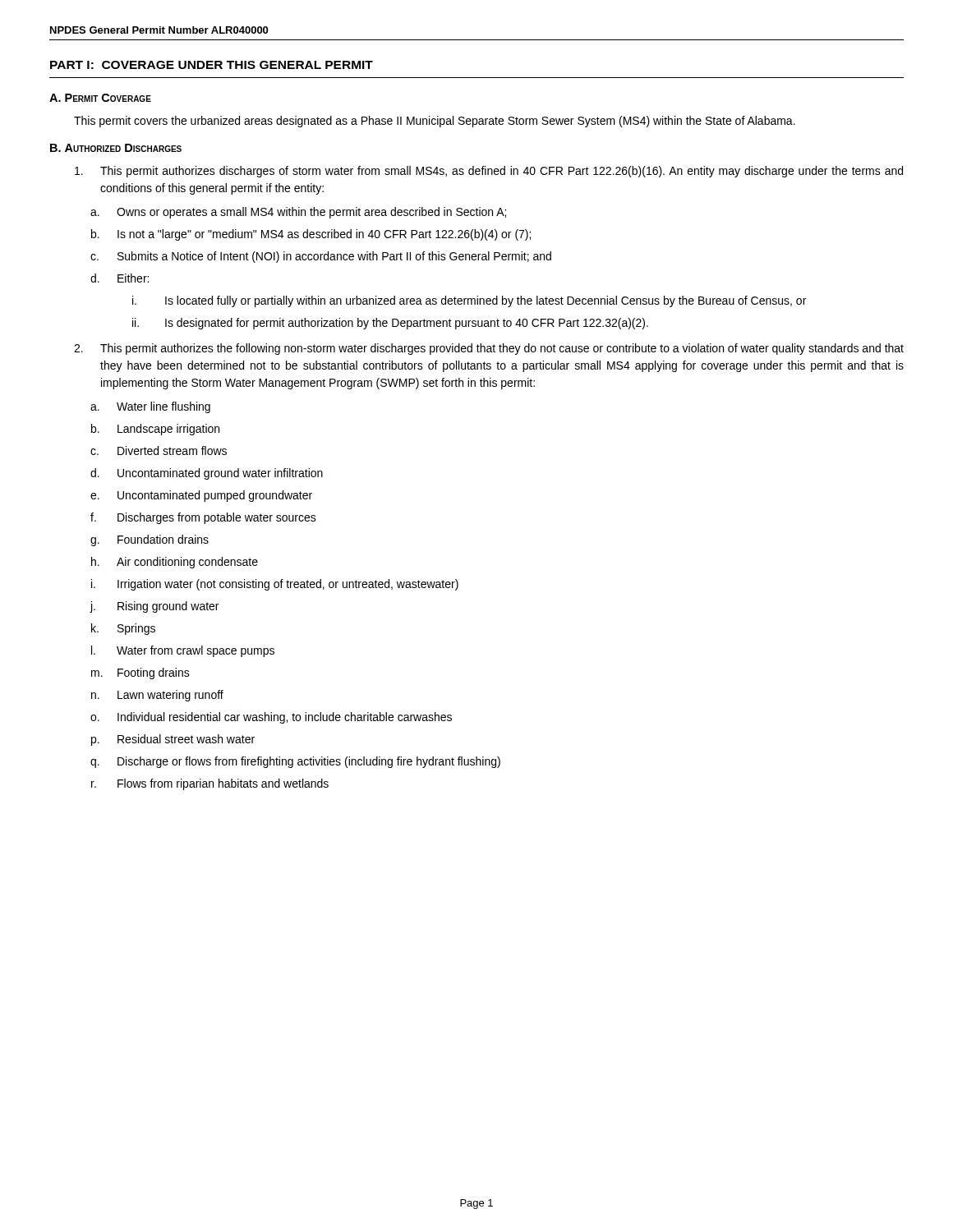Find the title that reads "PART I: COVERAGE UNDER THIS"
Screen dimensions: 1232x953
coord(211,64)
